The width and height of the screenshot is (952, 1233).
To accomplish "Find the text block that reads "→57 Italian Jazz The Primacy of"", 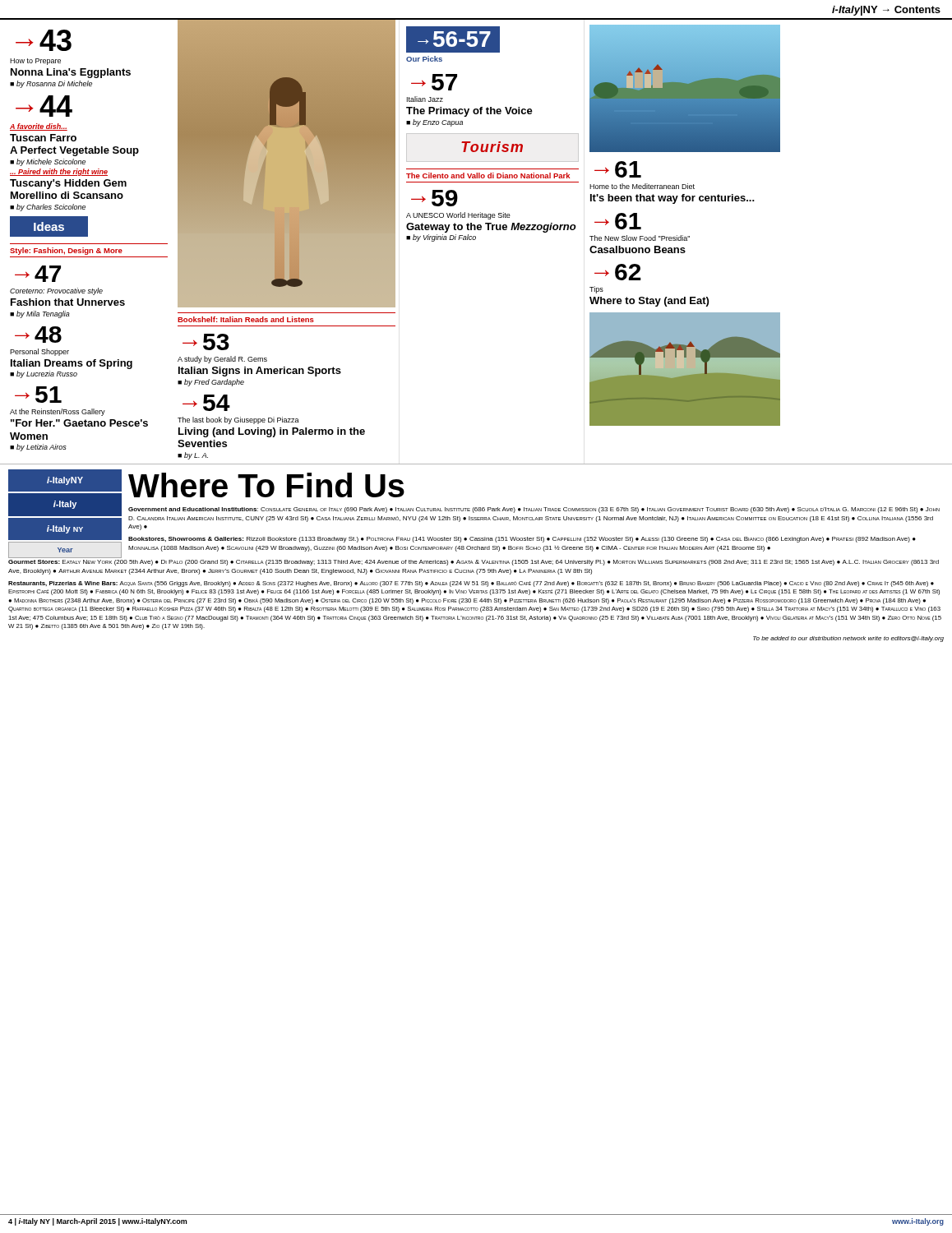I will coord(492,98).
